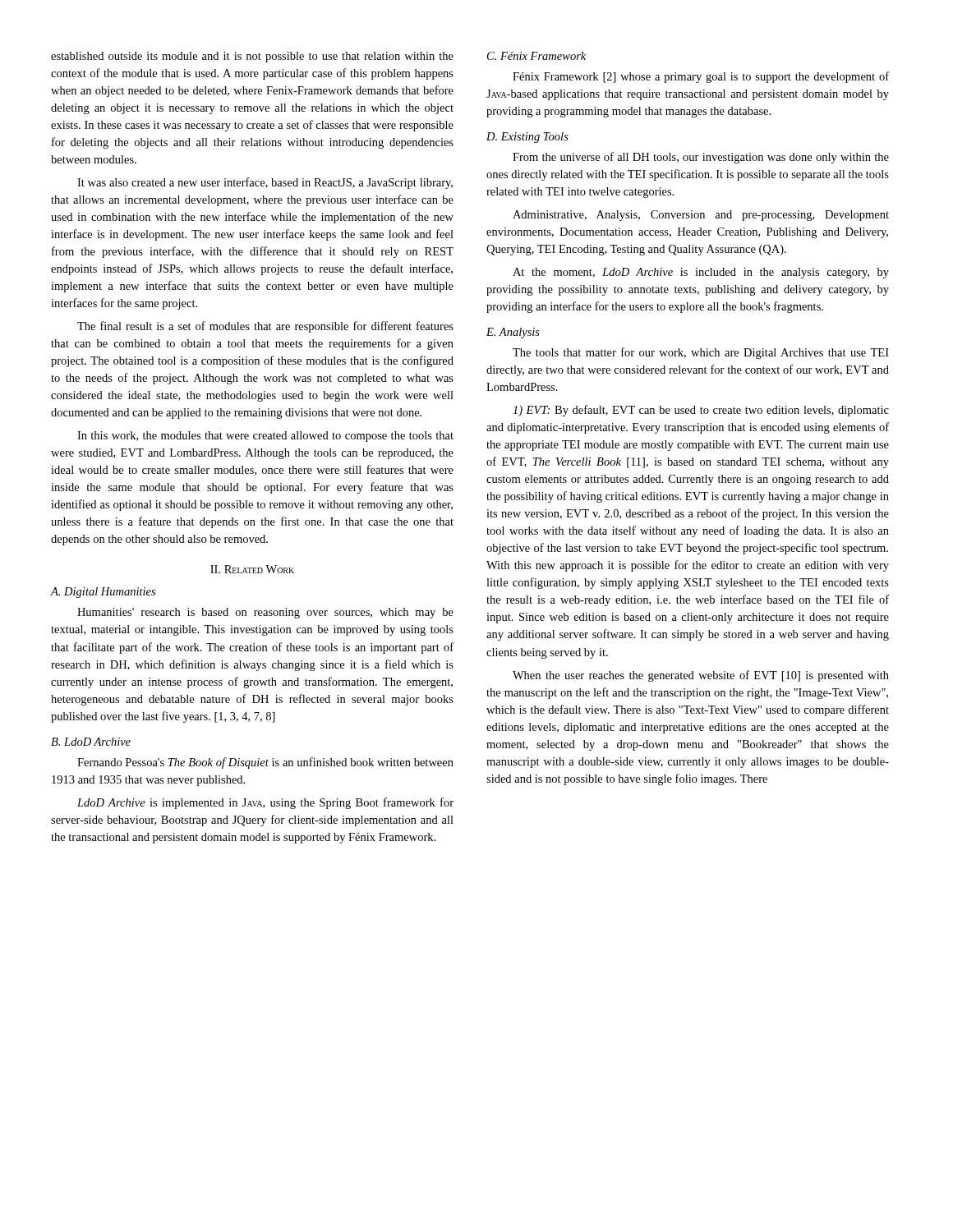Locate the section header that reads "B. LdoD Archive"

pos(91,742)
